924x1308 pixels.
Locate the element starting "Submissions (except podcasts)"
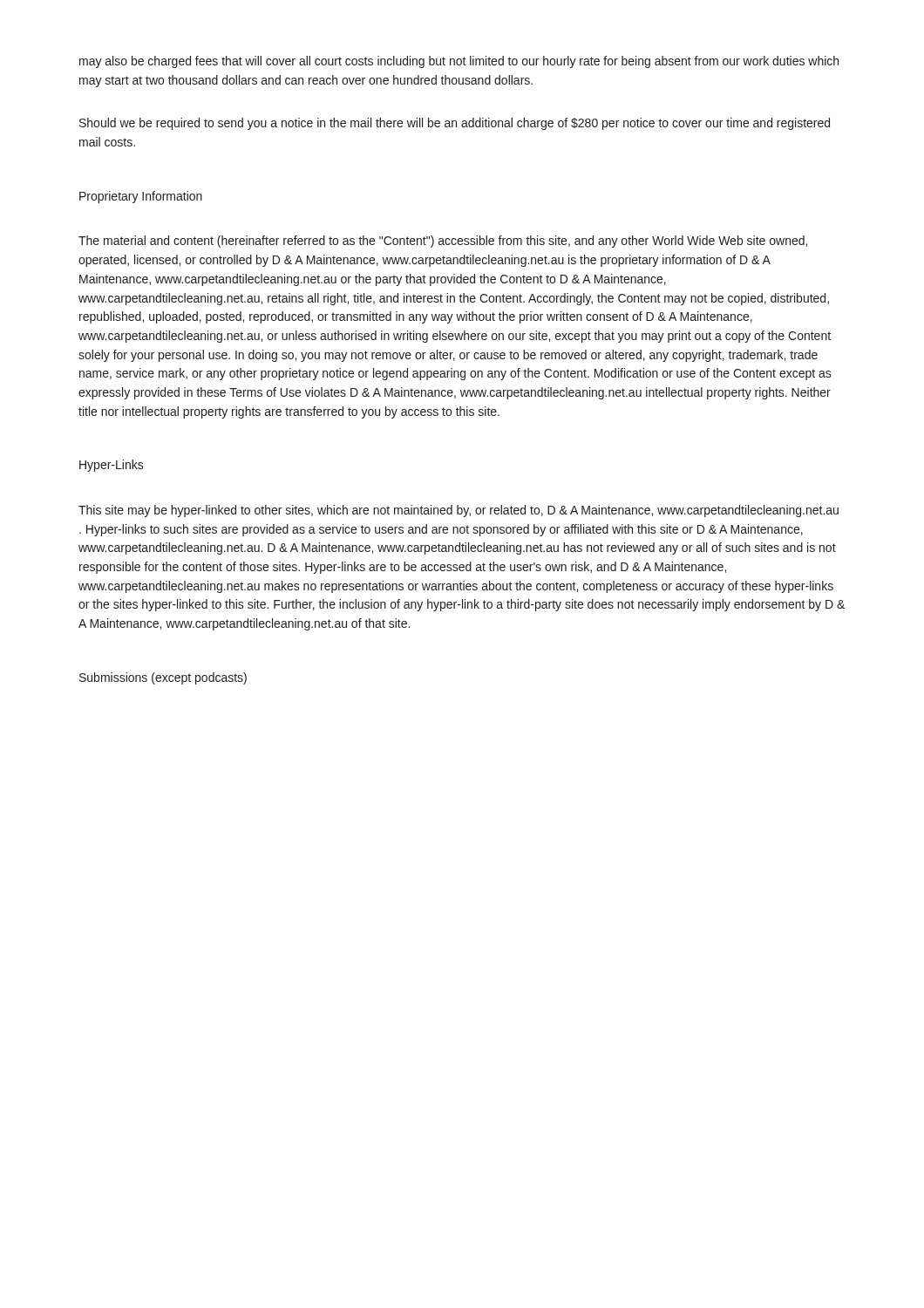[x=163, y=677]
